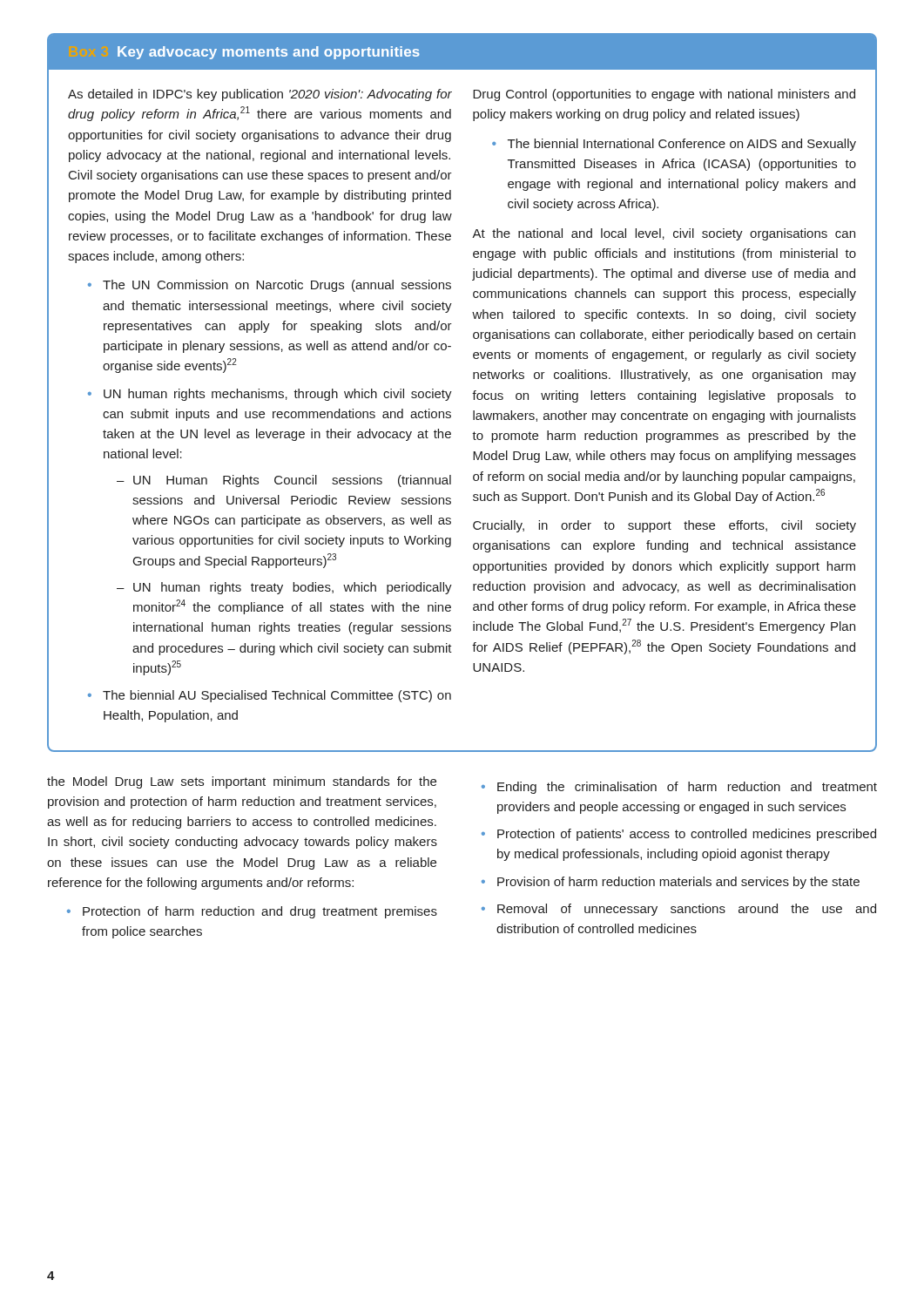Viewport: 924px width, 1307px height.
Task: Select the text block that says "At the national and local"
Action: pos(664,364)
